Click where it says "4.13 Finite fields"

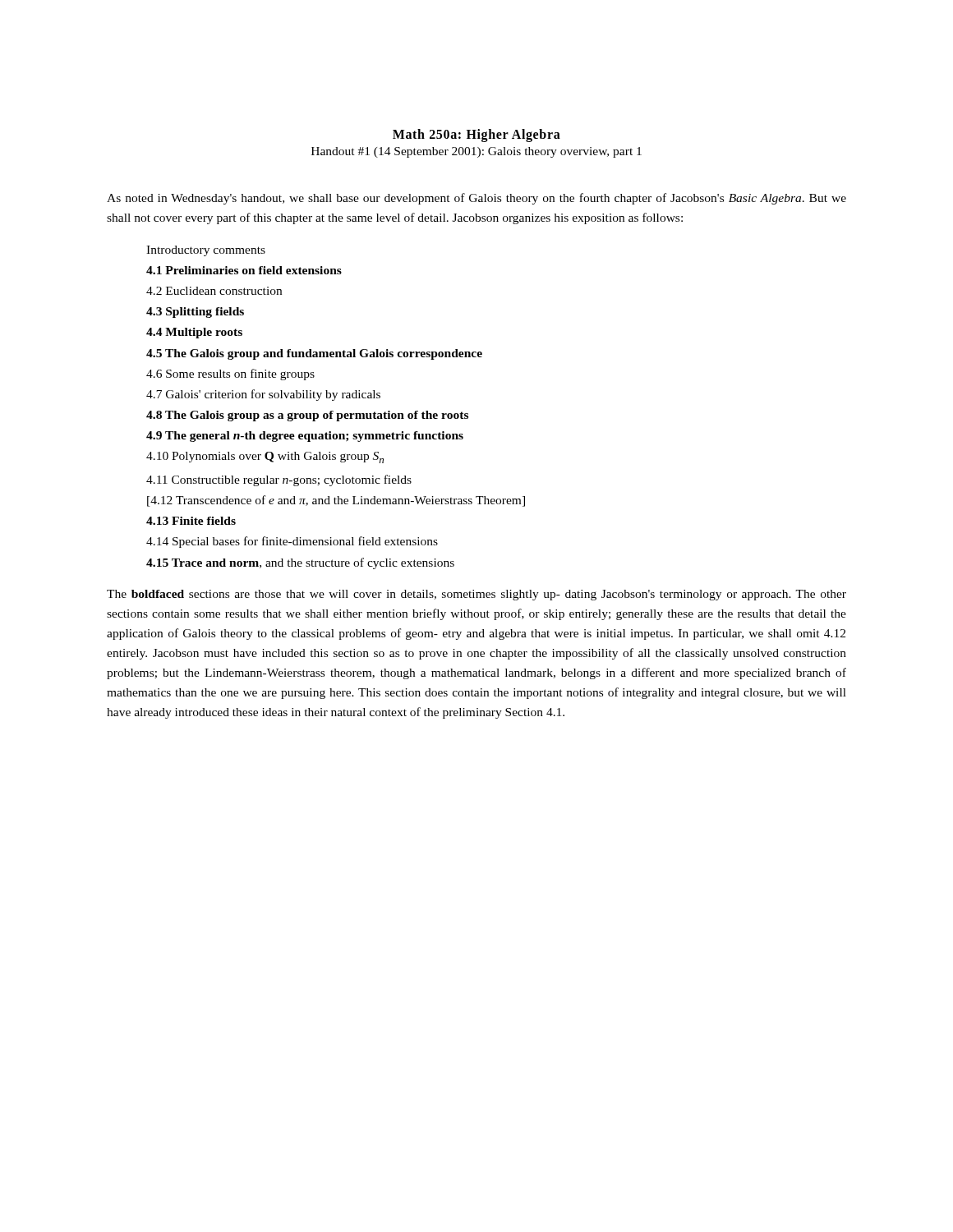coord(191,521)
